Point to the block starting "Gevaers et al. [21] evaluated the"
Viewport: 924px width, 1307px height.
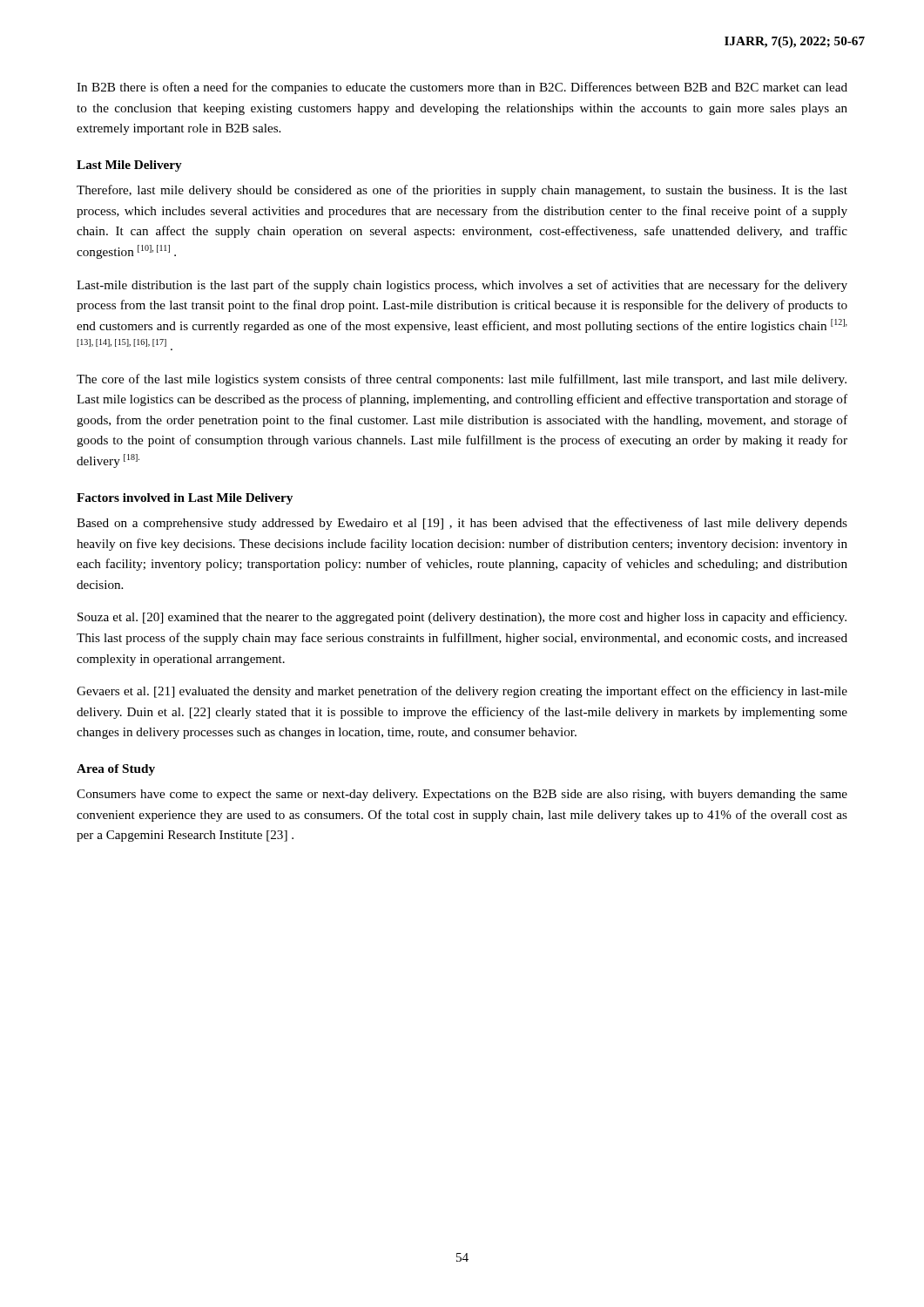click(462, 711)
